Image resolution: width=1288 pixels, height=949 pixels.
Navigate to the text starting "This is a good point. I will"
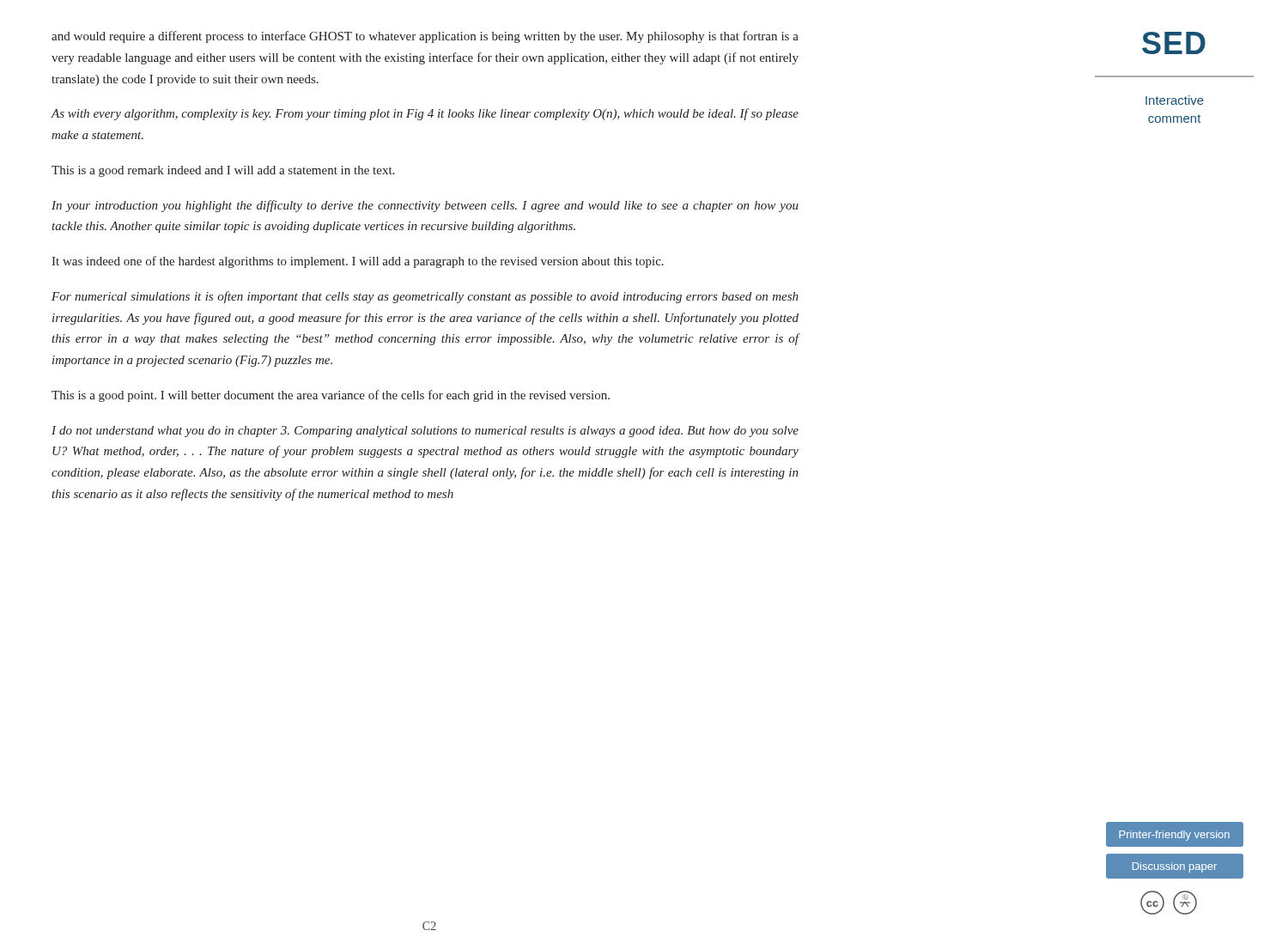331,395
